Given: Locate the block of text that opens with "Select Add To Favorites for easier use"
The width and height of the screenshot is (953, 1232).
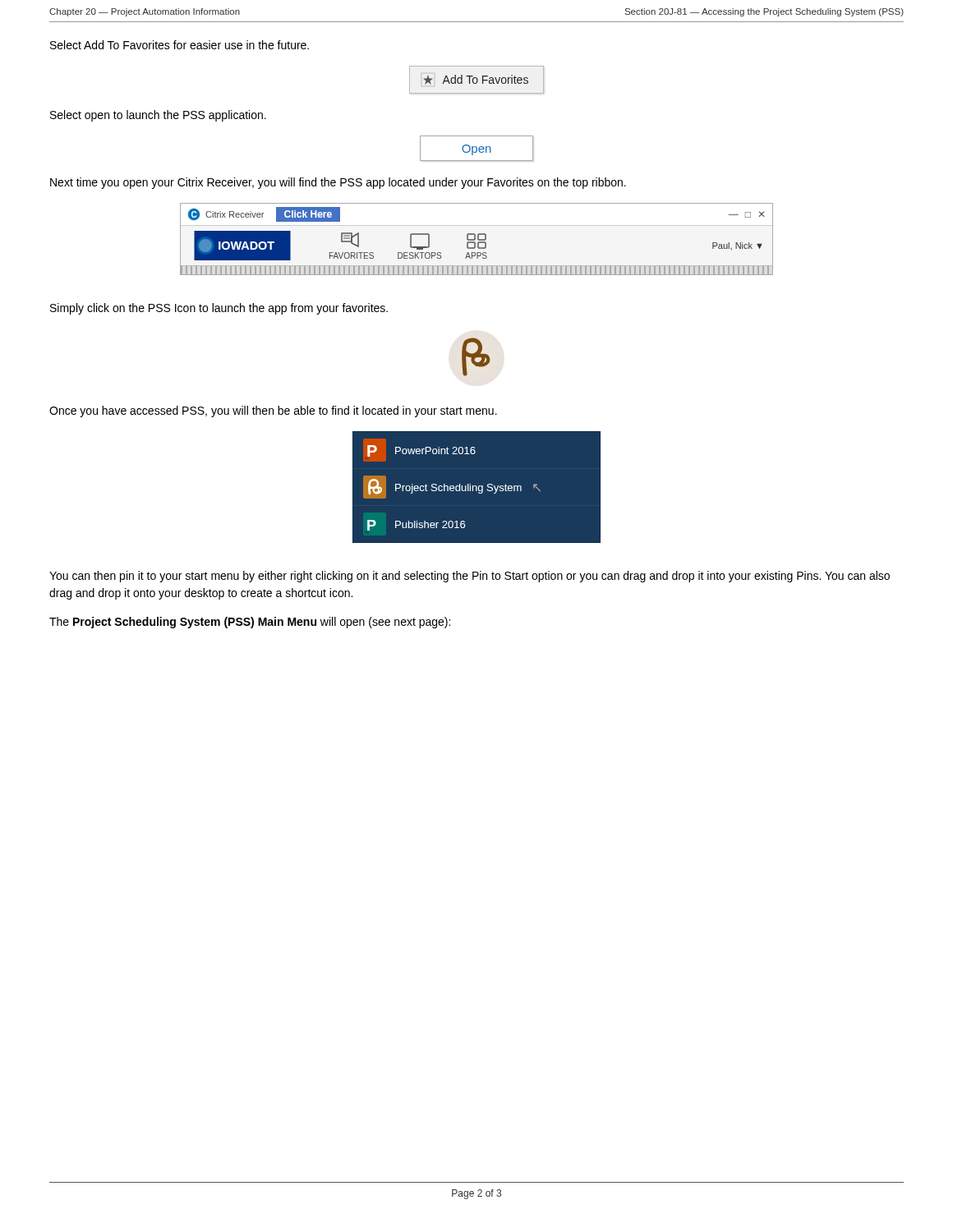Looking at the screenshot, I should 180,45.
